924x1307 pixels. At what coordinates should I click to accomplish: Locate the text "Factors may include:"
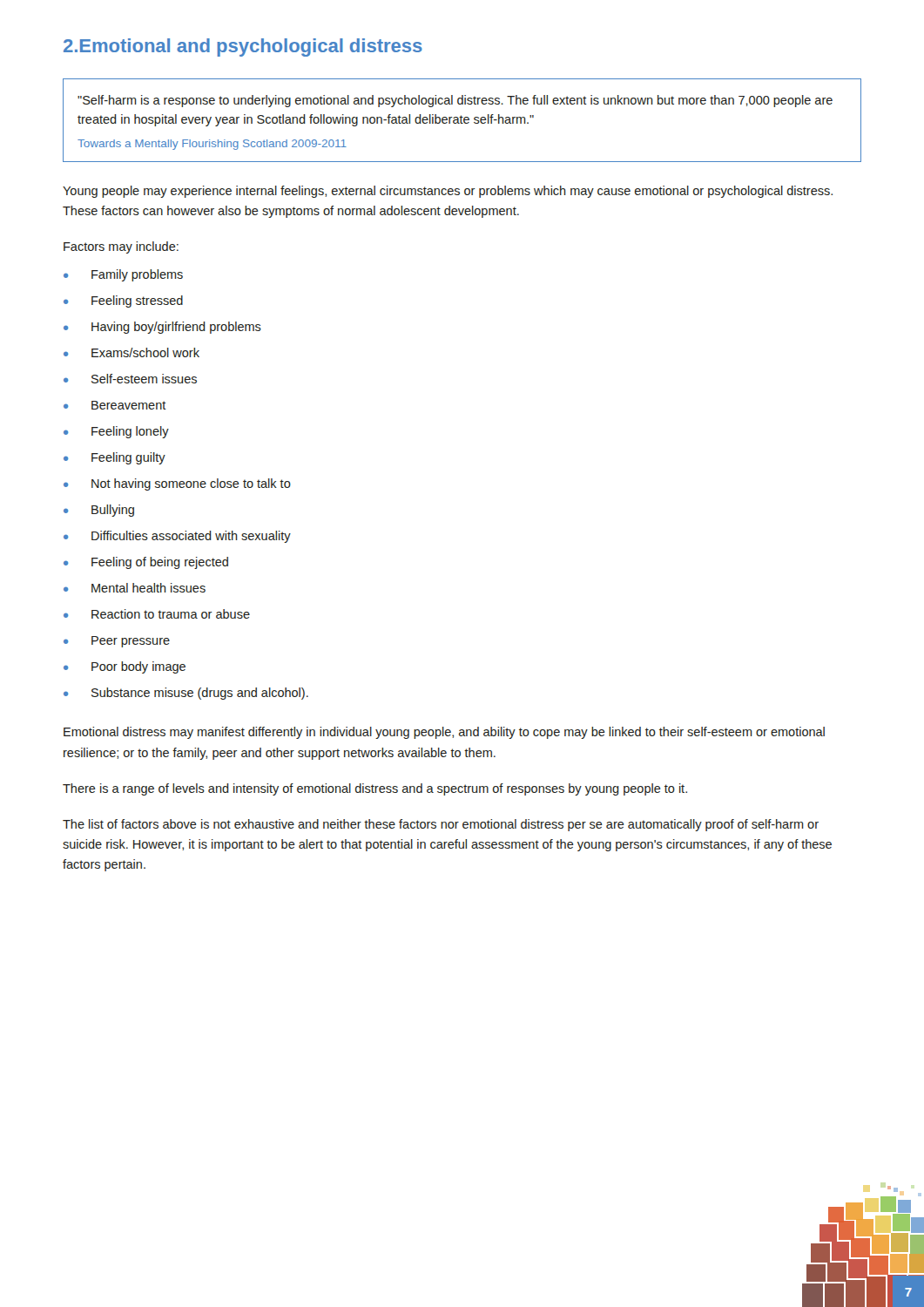pyautogui.click(x=121, y=247)
